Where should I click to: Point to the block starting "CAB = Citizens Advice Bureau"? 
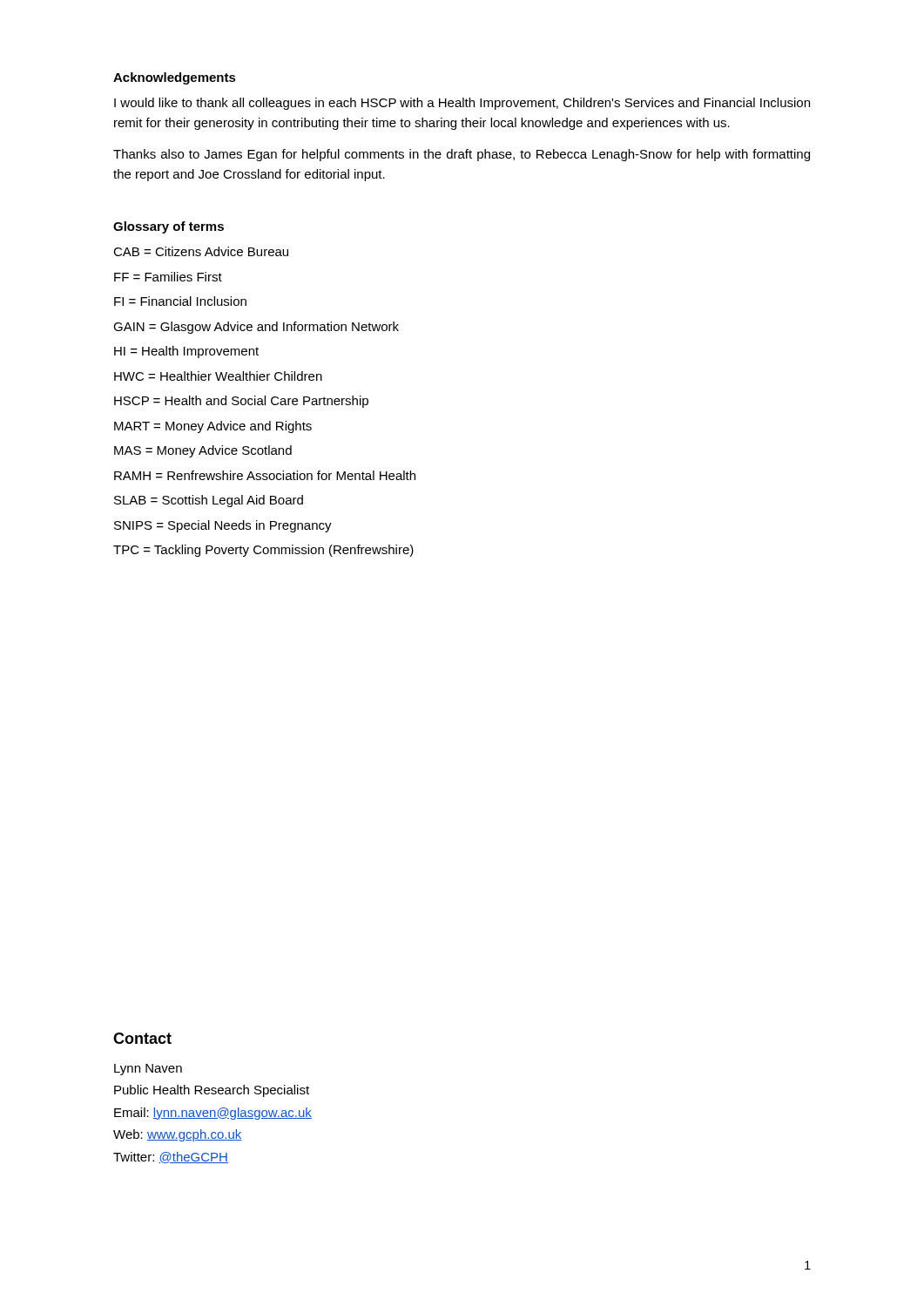[x=201, y=251]
